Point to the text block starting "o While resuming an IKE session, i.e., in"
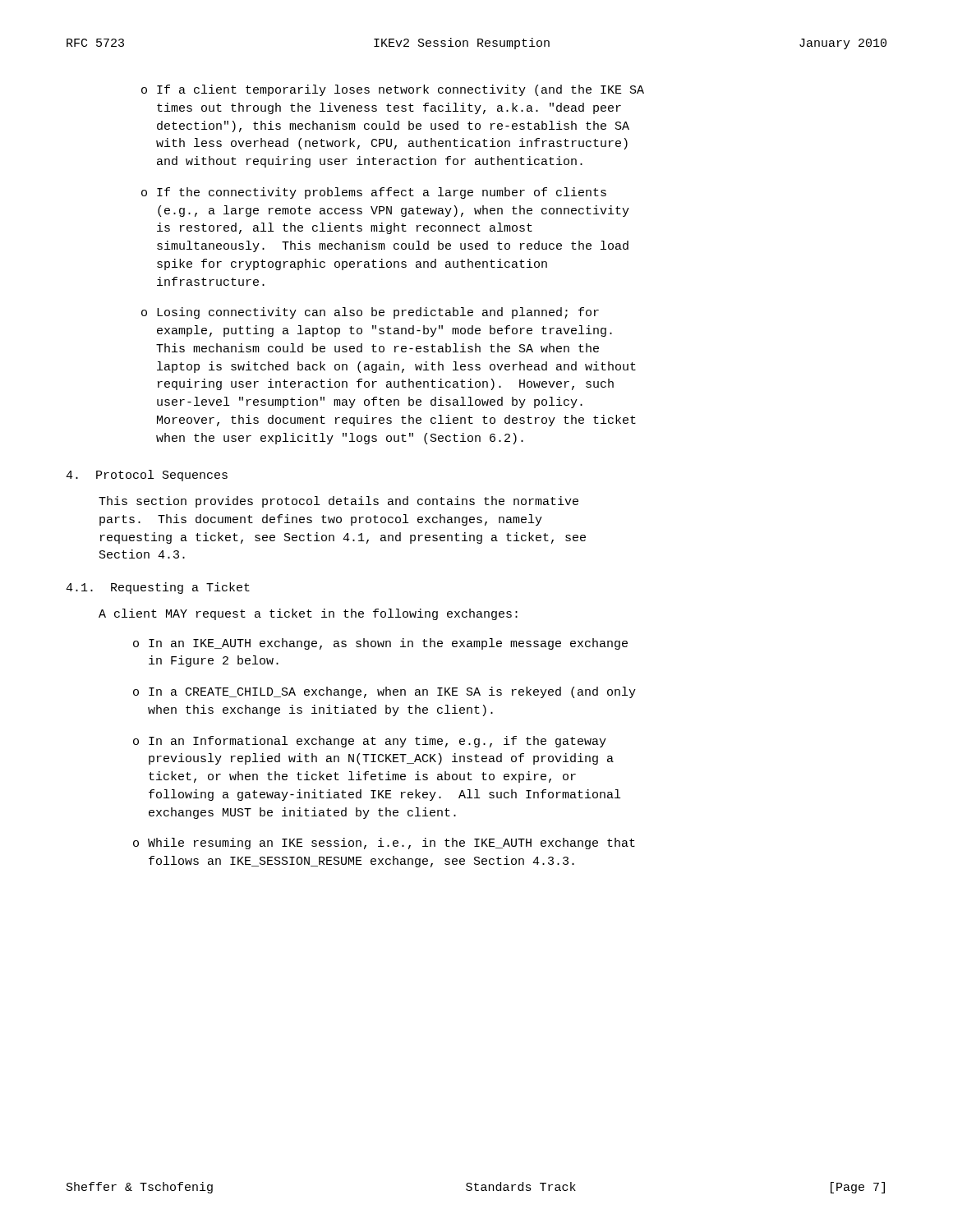Viewport: 953px width, 1232px height. (x=501, y=853)
